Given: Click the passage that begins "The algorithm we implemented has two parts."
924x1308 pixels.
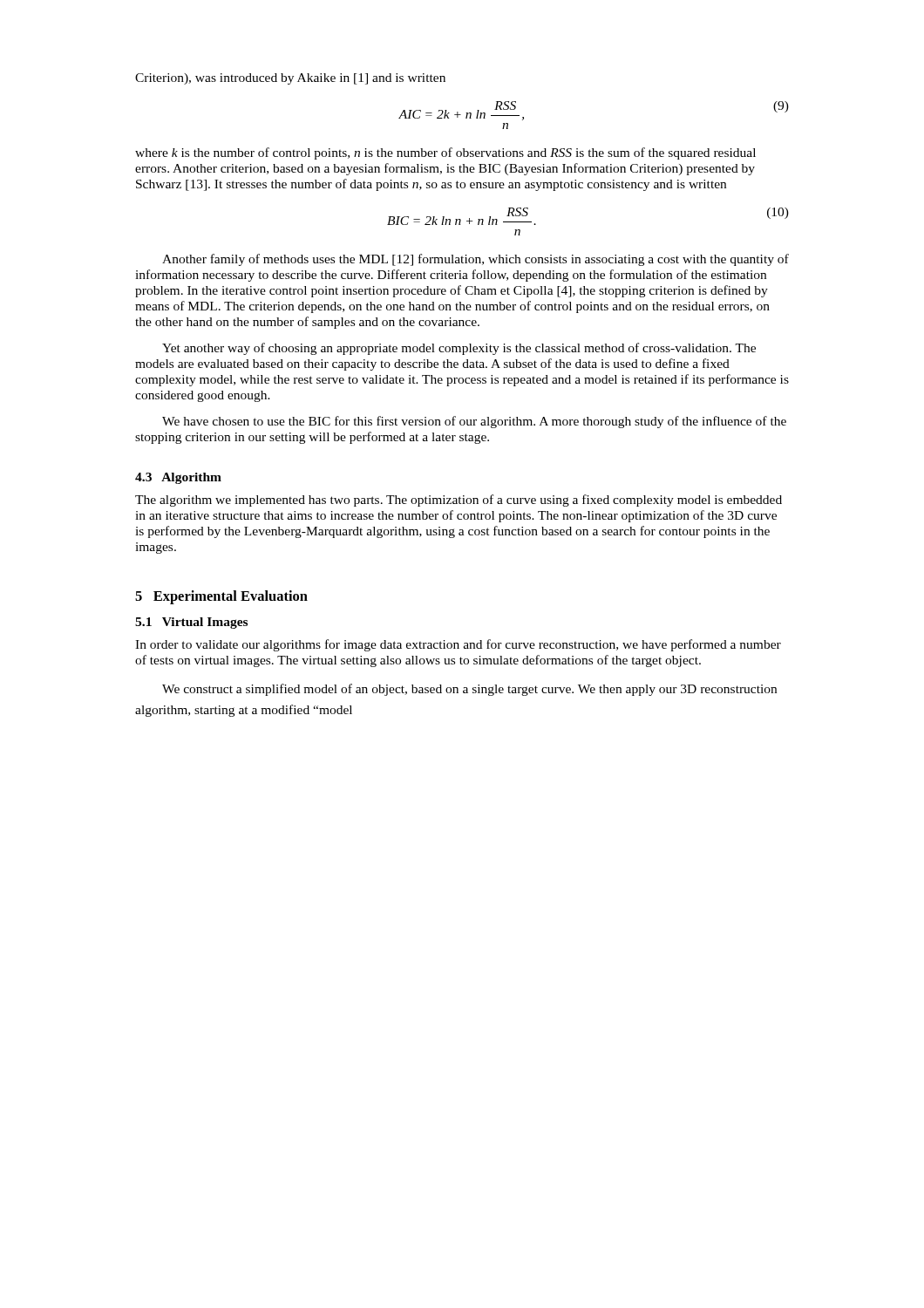Looking at the screenshot, I should click(459, 523).
